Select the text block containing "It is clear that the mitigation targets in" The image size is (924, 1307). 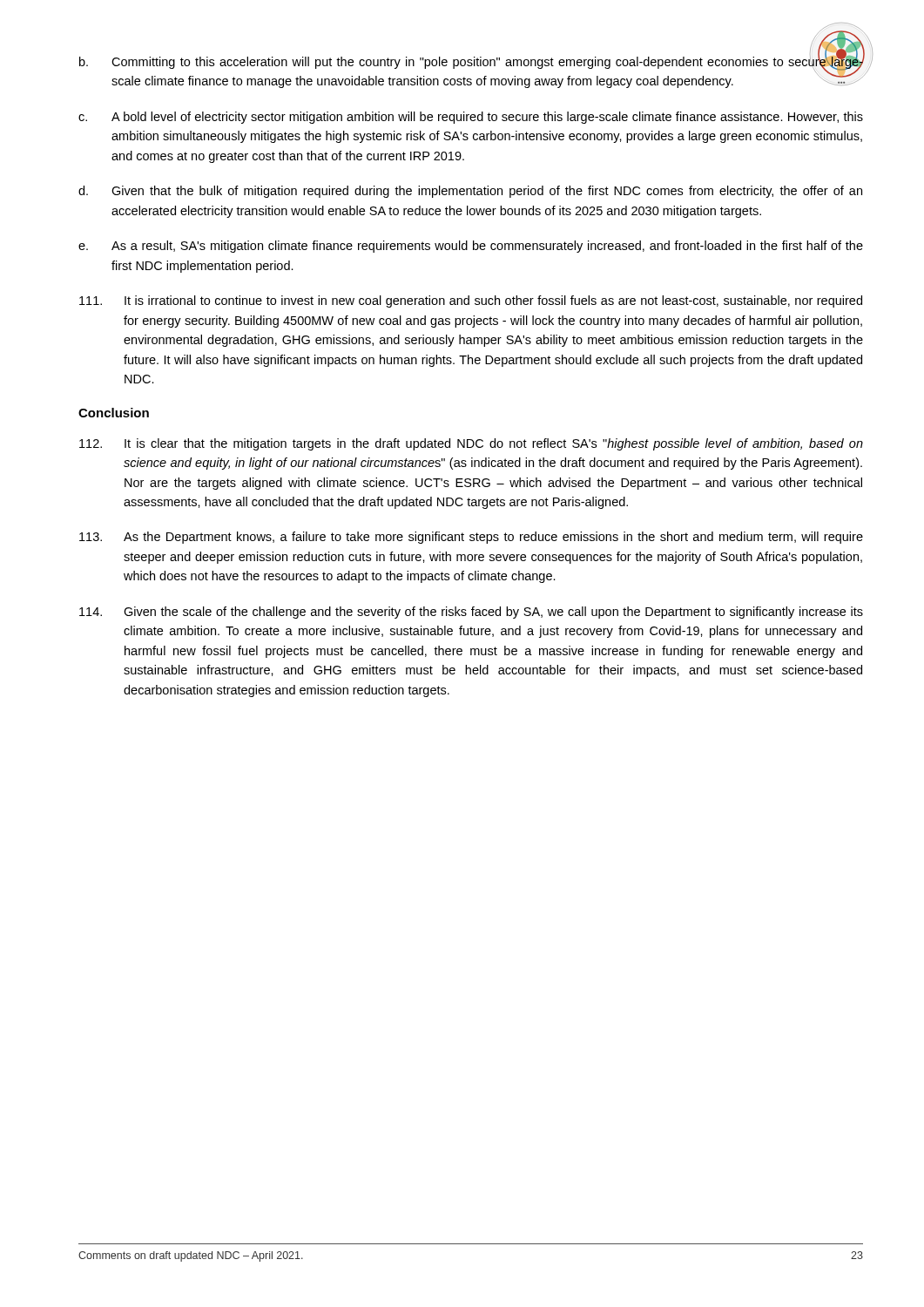coord(471,473)
